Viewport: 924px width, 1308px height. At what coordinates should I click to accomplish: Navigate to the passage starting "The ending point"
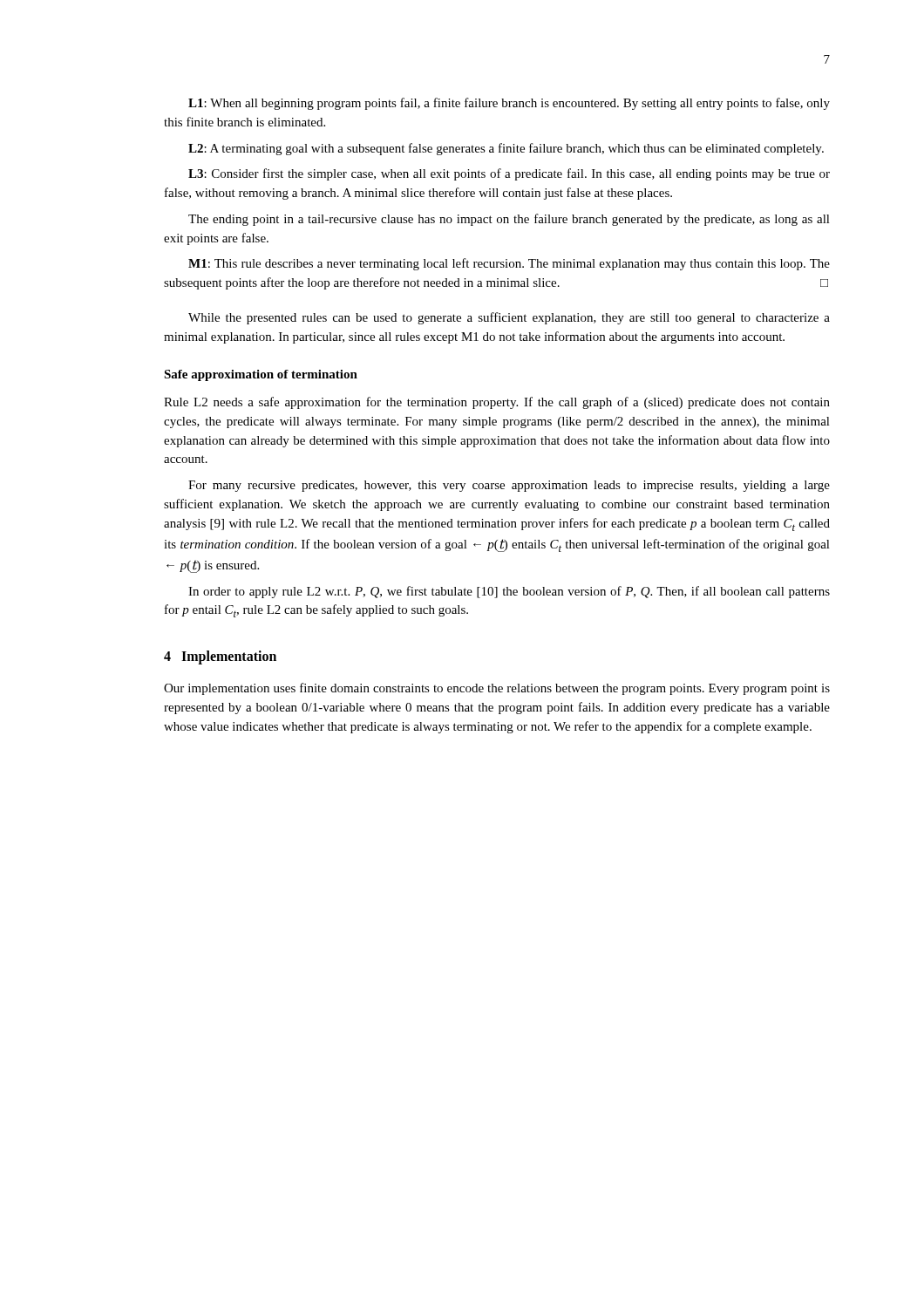497,228
